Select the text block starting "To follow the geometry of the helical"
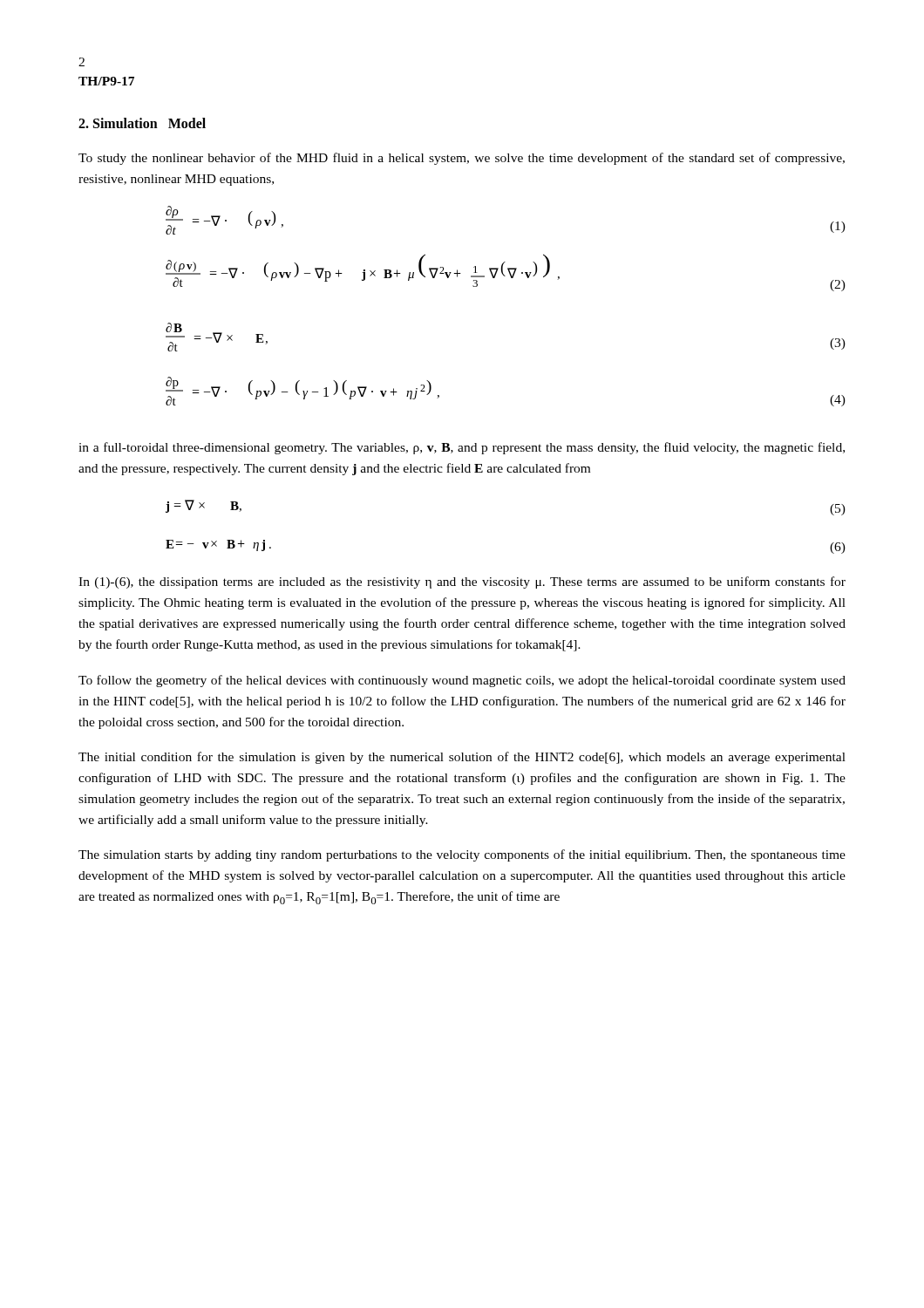 (462, 700)
